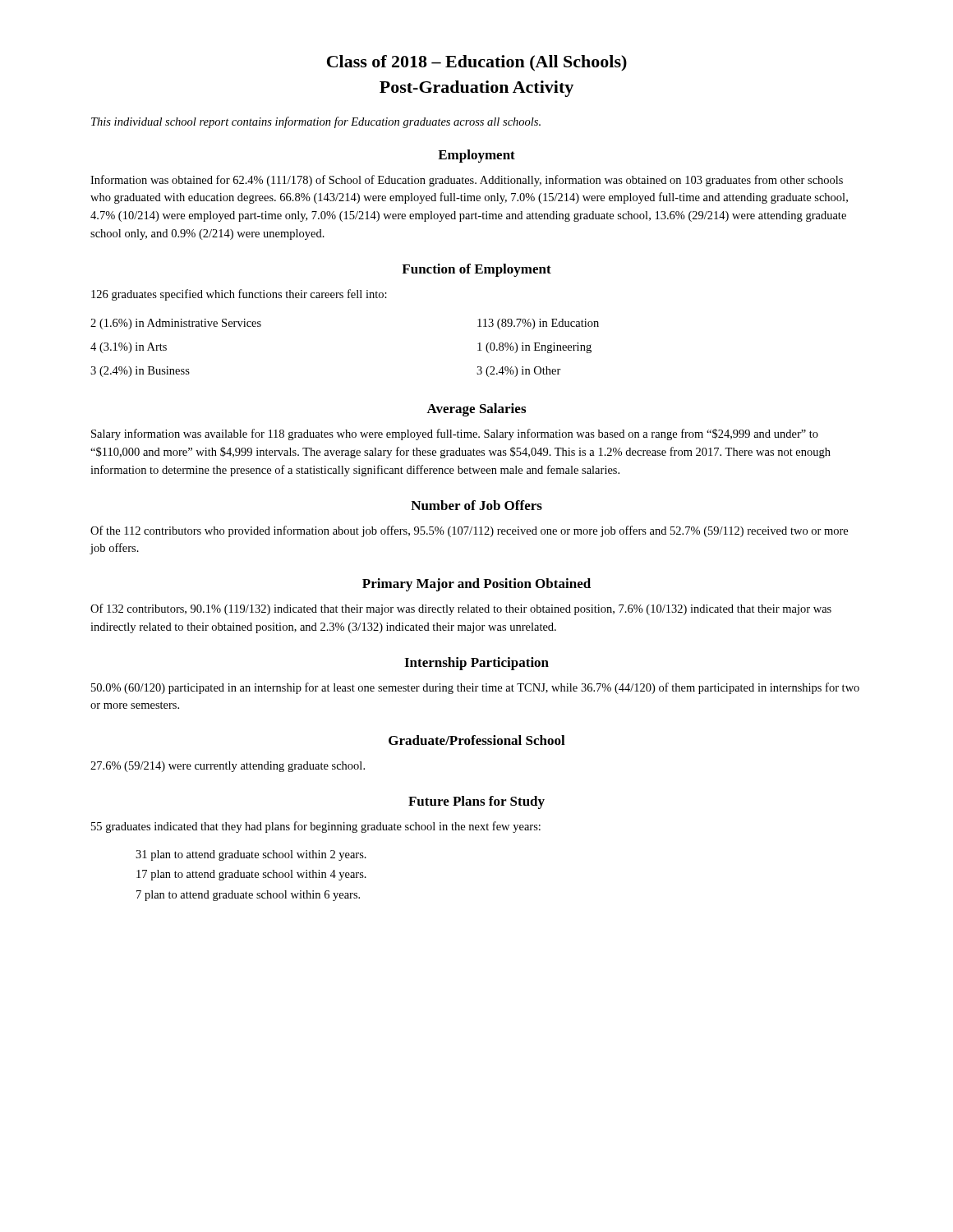
Task: Select the section header with the text "Average Salaries"
Action: [x=476, y=409]
